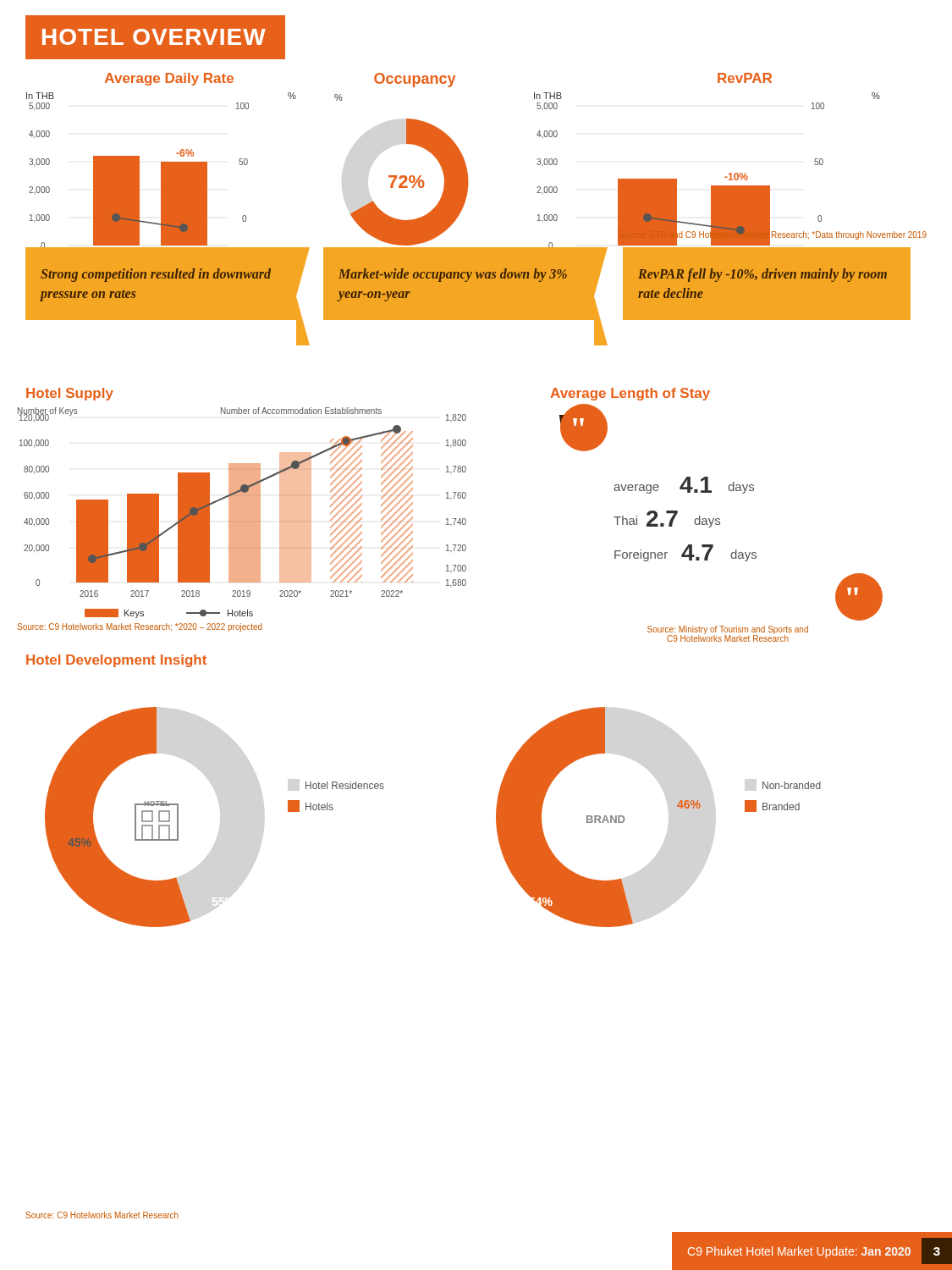Find the text containing "Market-wide occupancy was down by 3% year-on-year"

(x=466, y=284)
